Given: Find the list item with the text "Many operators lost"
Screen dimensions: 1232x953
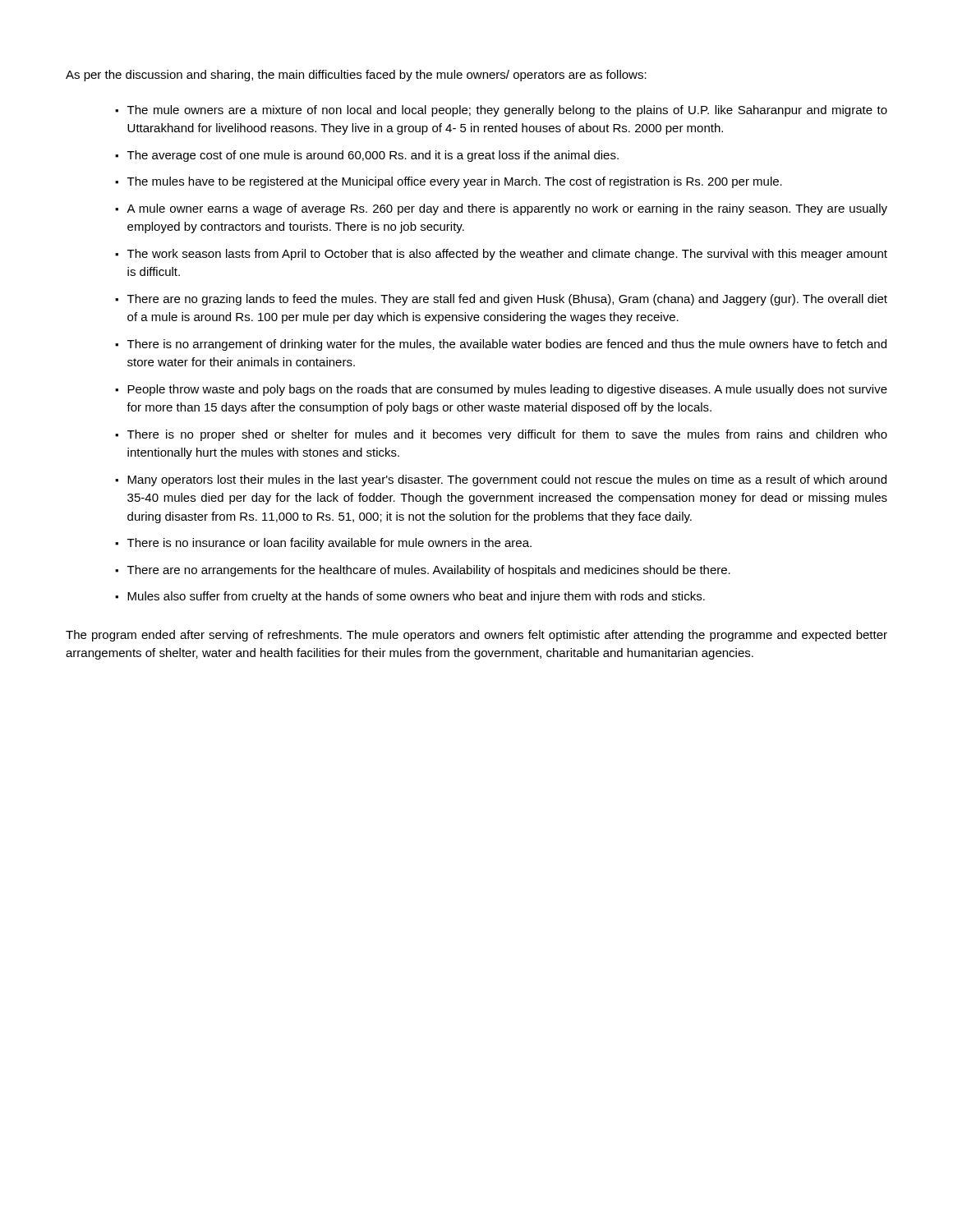Looking at the screenshot, I should click(507, 498).
